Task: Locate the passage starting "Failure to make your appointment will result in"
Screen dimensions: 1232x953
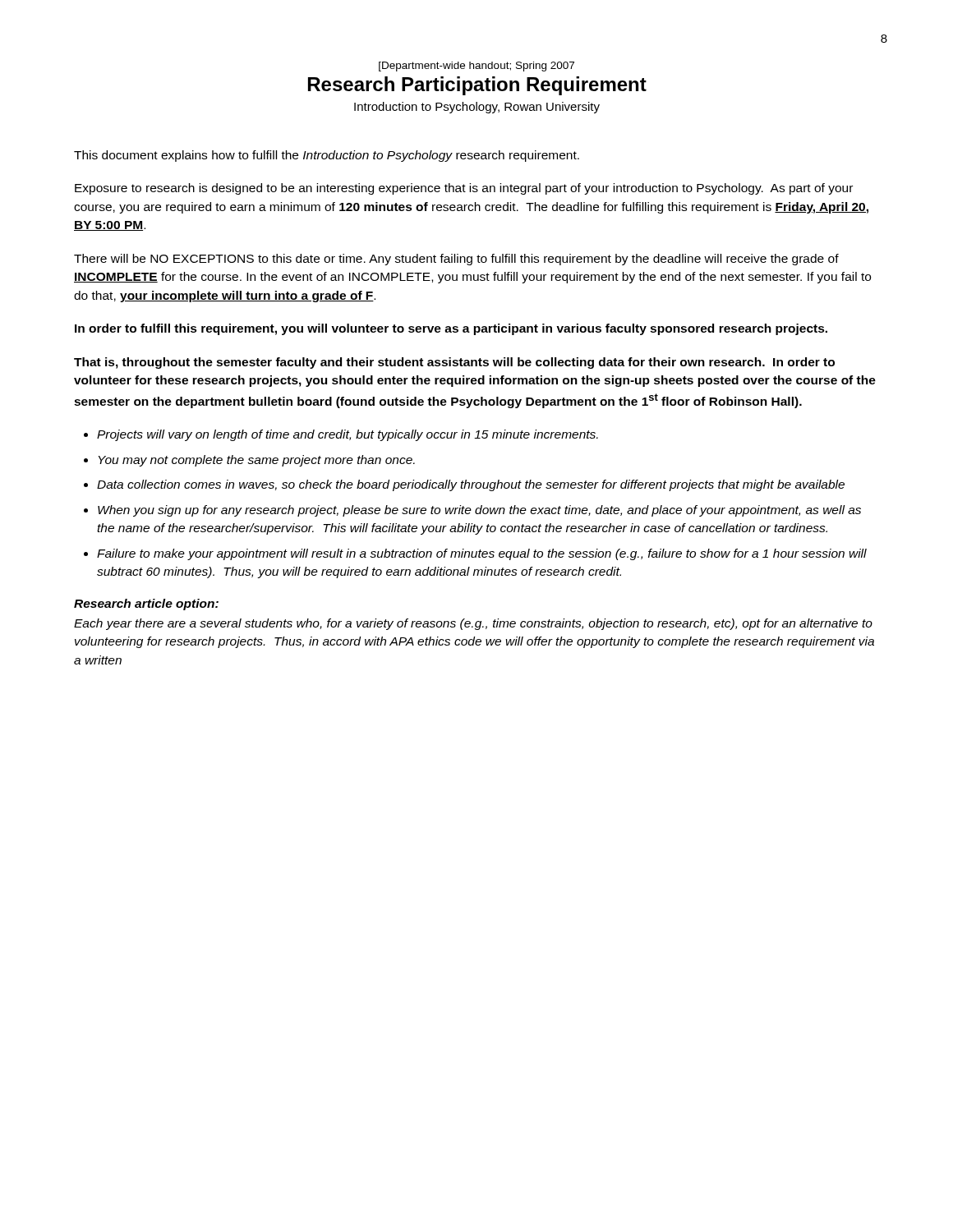Action: (x=482, y=562)
